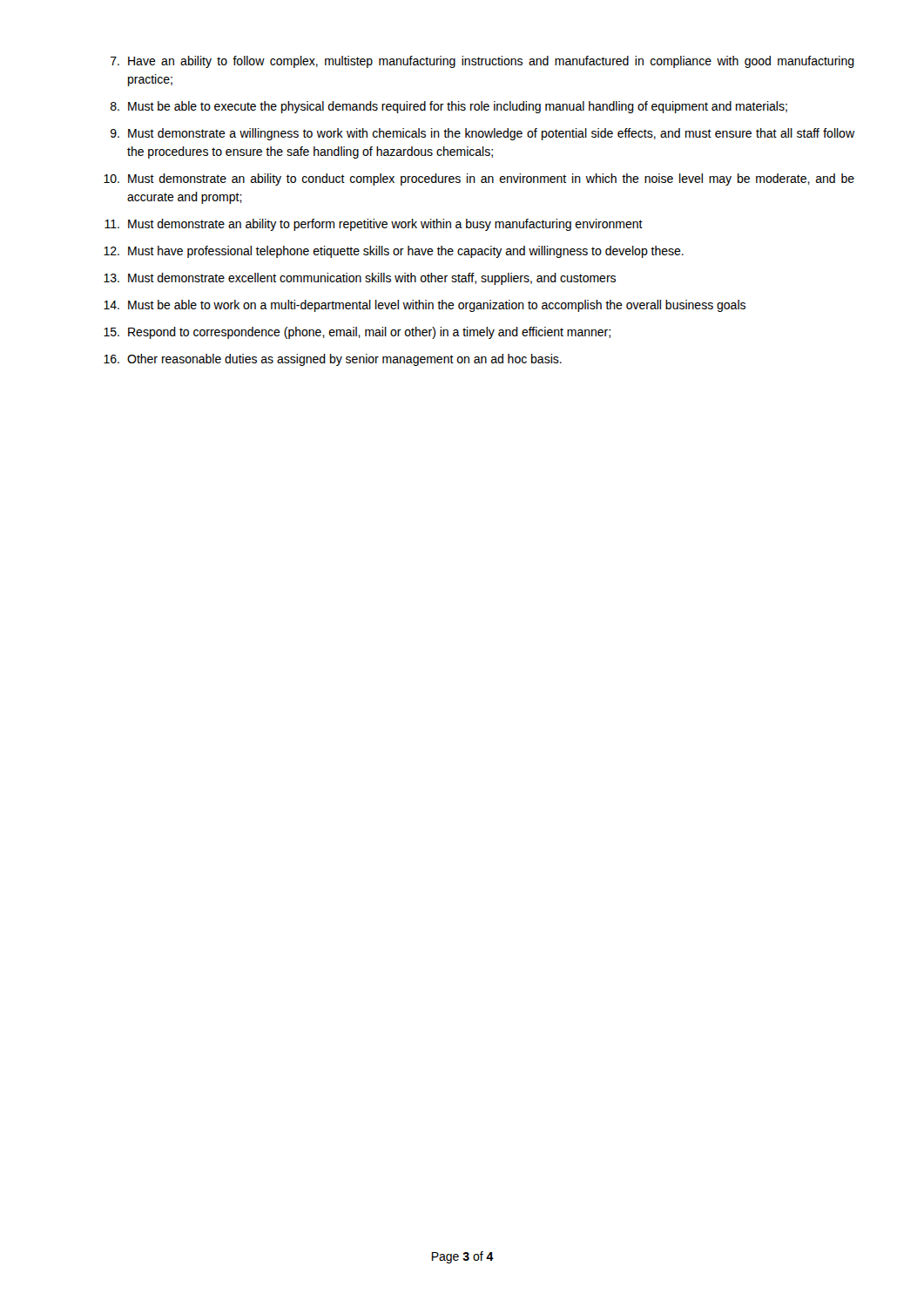Find the region starting "11. Must demonstrate an"

(471, 224)
